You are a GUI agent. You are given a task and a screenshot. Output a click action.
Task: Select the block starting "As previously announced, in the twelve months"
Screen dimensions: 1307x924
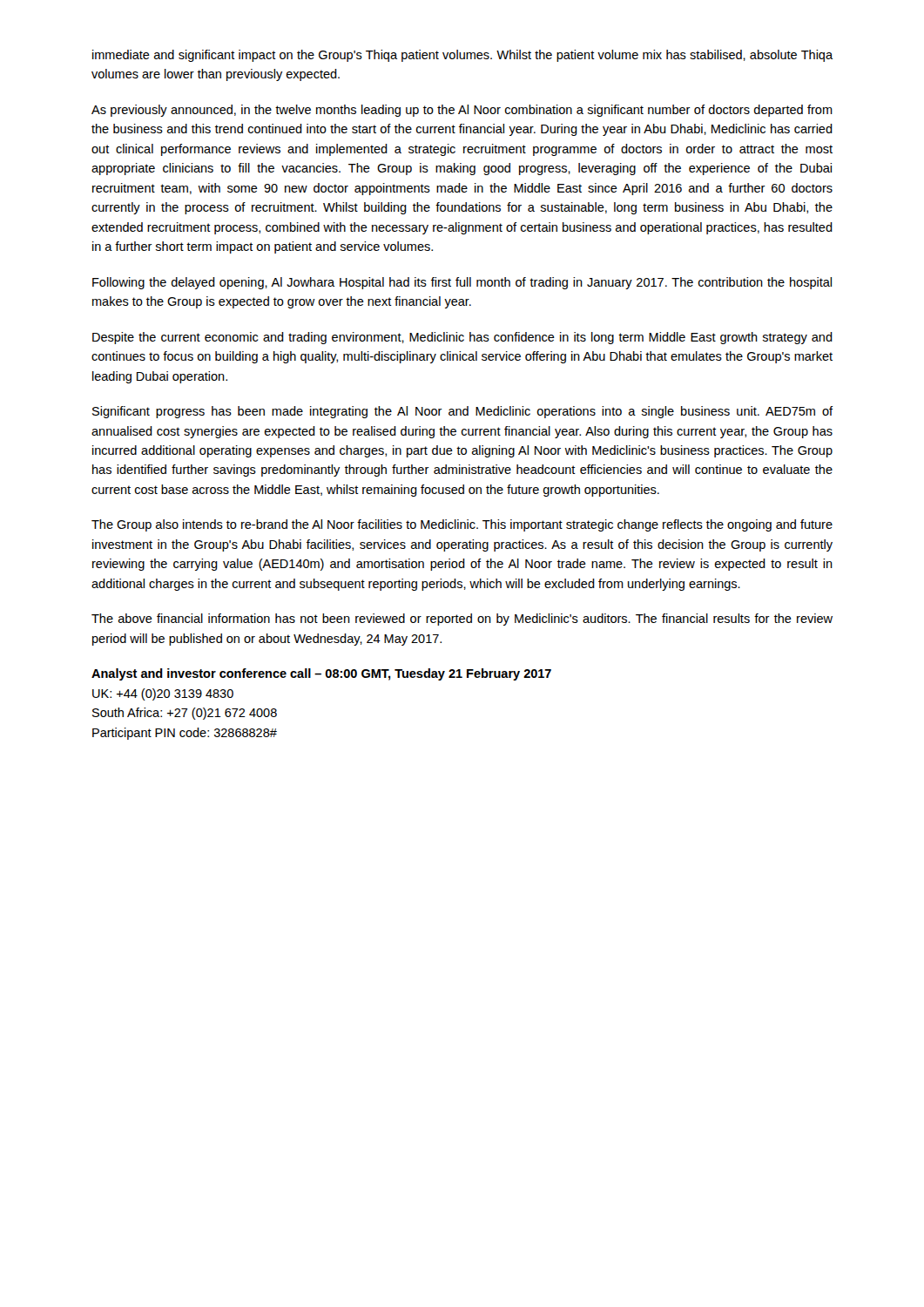(462, 178)
